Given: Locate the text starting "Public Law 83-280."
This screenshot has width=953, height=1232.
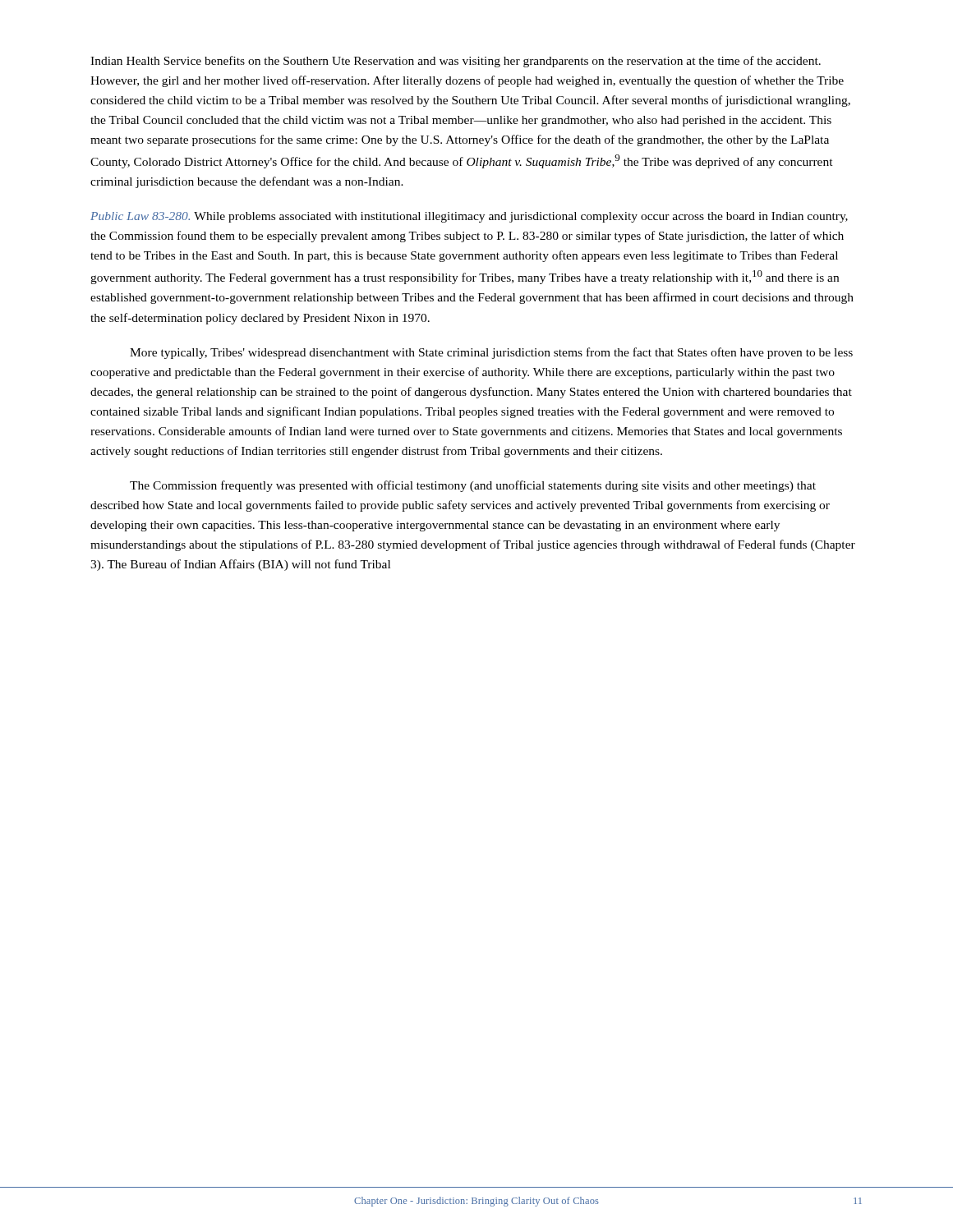Looking at the screenshot, I should (476, 267).
